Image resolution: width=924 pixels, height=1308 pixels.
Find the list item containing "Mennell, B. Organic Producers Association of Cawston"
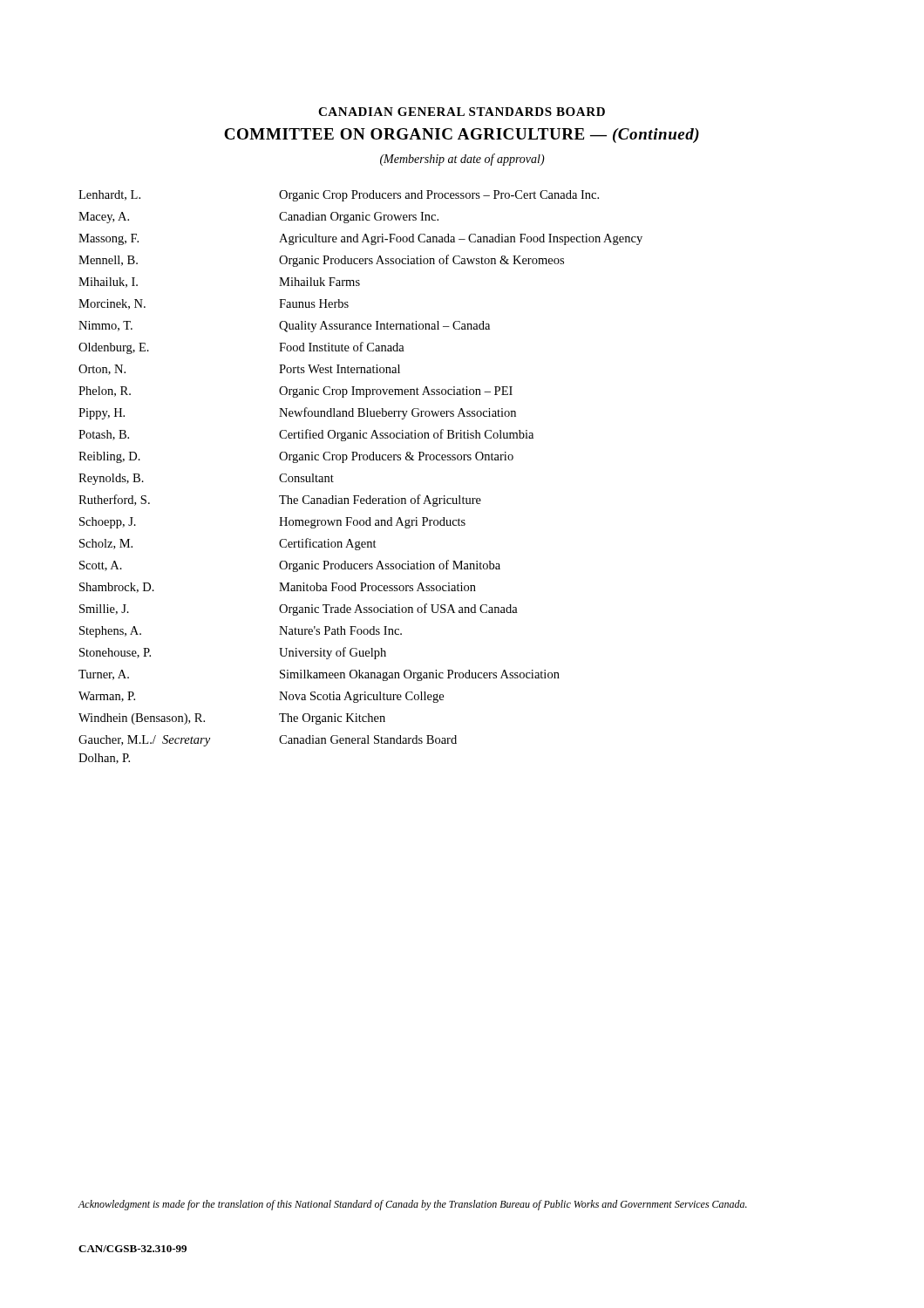[462, 260]
